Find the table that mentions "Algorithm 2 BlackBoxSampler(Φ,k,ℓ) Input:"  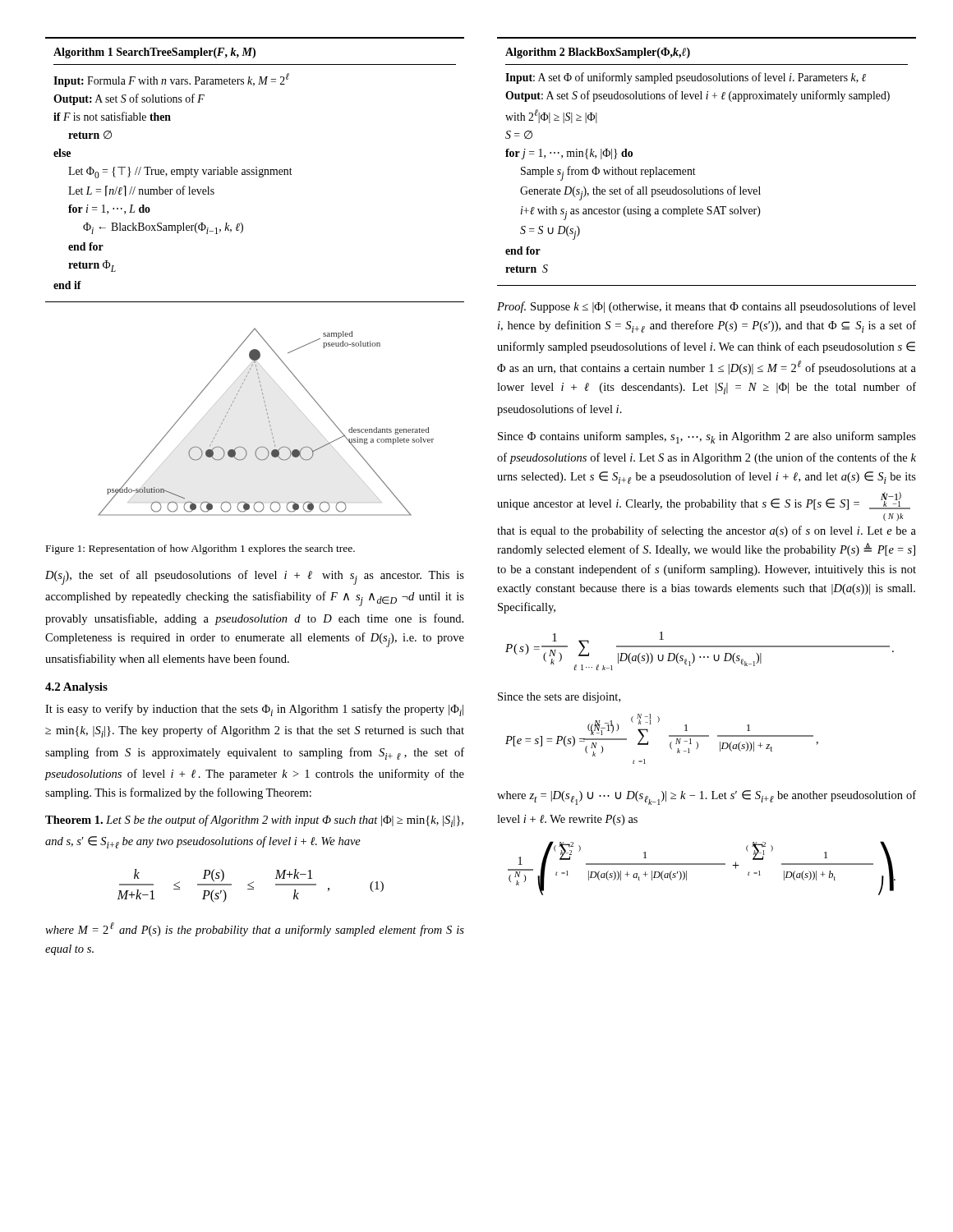click(x=707, y=161)
